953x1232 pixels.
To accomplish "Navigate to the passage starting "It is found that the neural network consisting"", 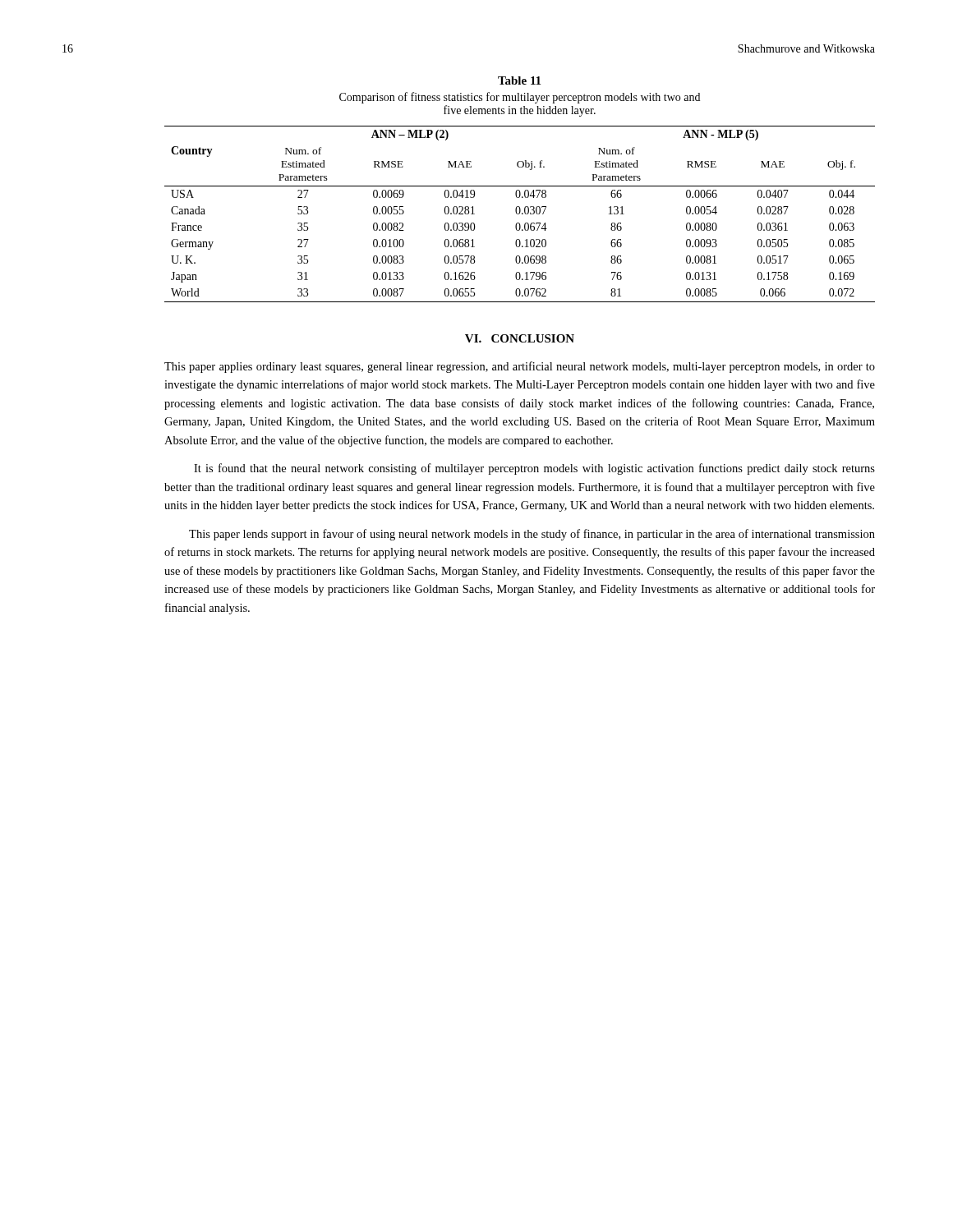I will 520,487.
